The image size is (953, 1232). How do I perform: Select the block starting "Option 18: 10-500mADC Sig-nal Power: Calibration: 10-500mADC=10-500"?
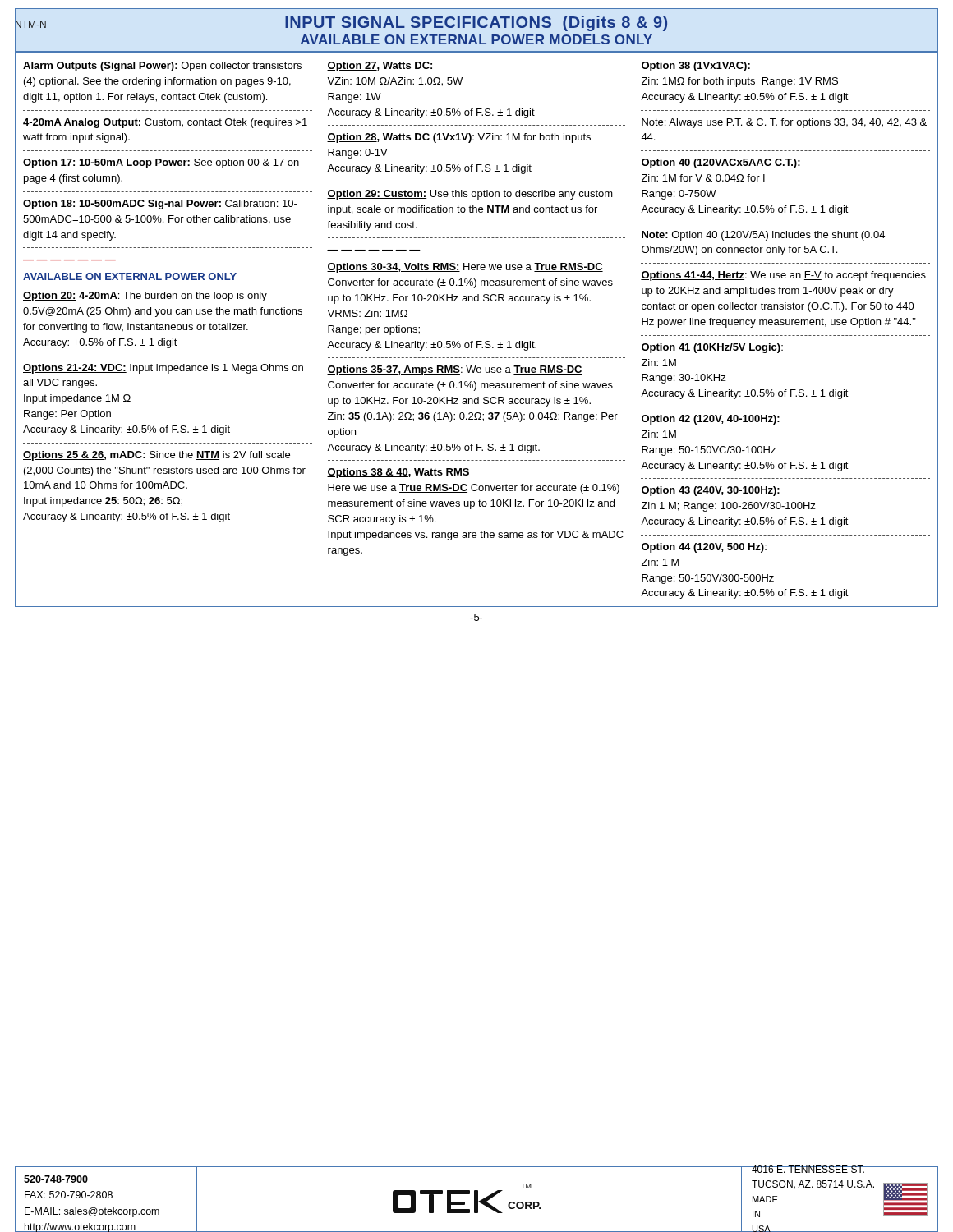click(160, 219)
